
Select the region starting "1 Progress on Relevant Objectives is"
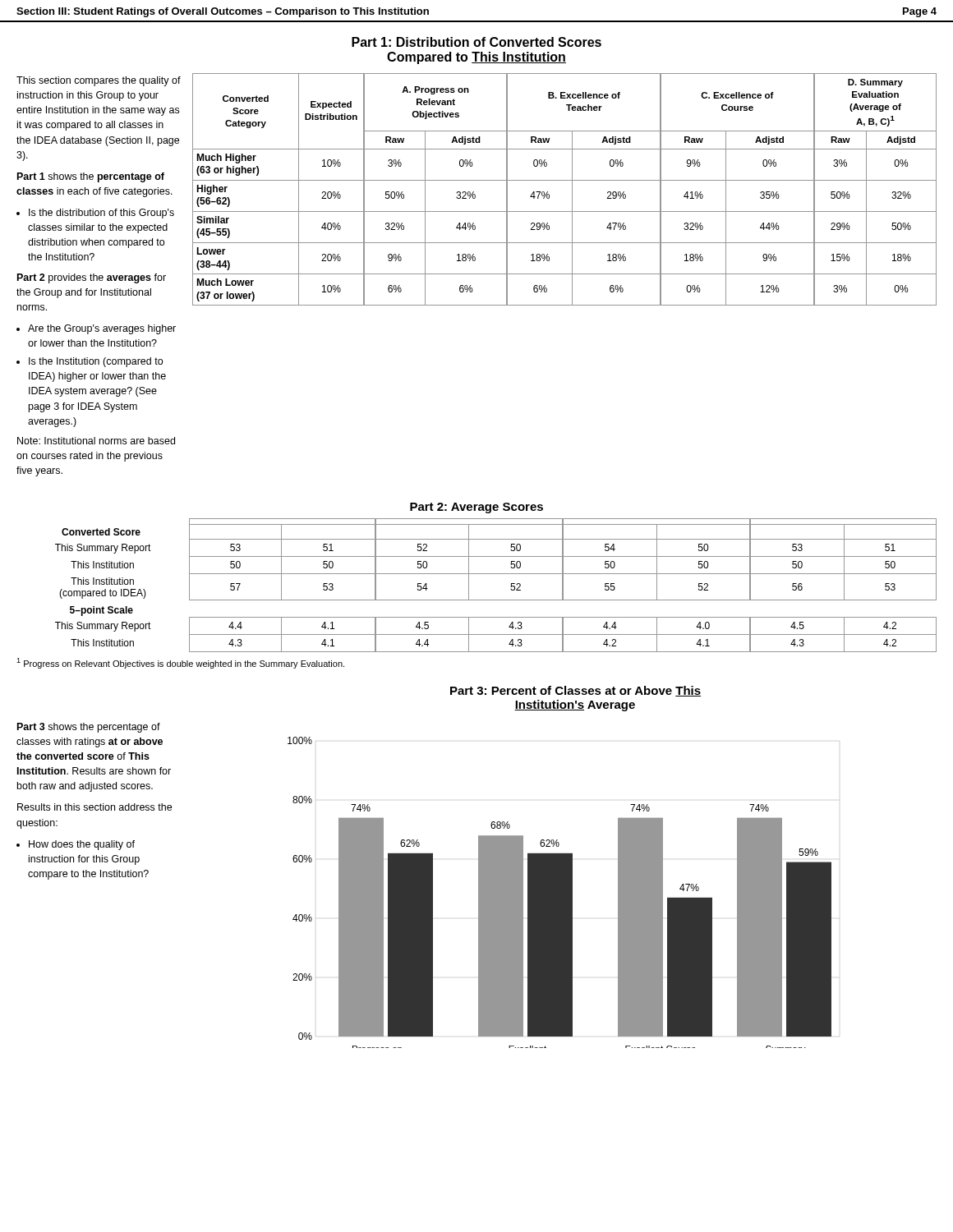[x=181, y=662]
